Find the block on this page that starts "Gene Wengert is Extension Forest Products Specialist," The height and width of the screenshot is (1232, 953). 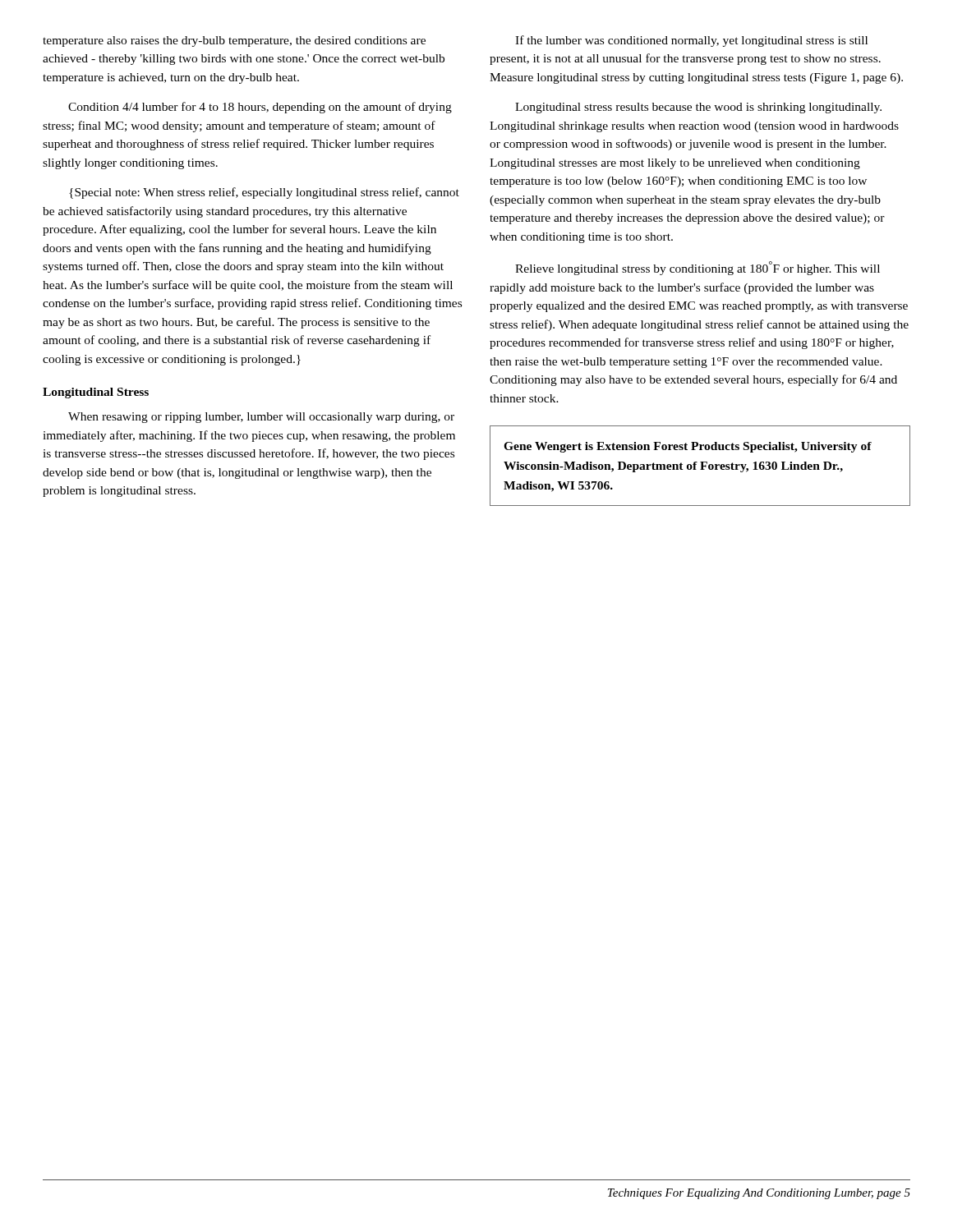[687, 465]
